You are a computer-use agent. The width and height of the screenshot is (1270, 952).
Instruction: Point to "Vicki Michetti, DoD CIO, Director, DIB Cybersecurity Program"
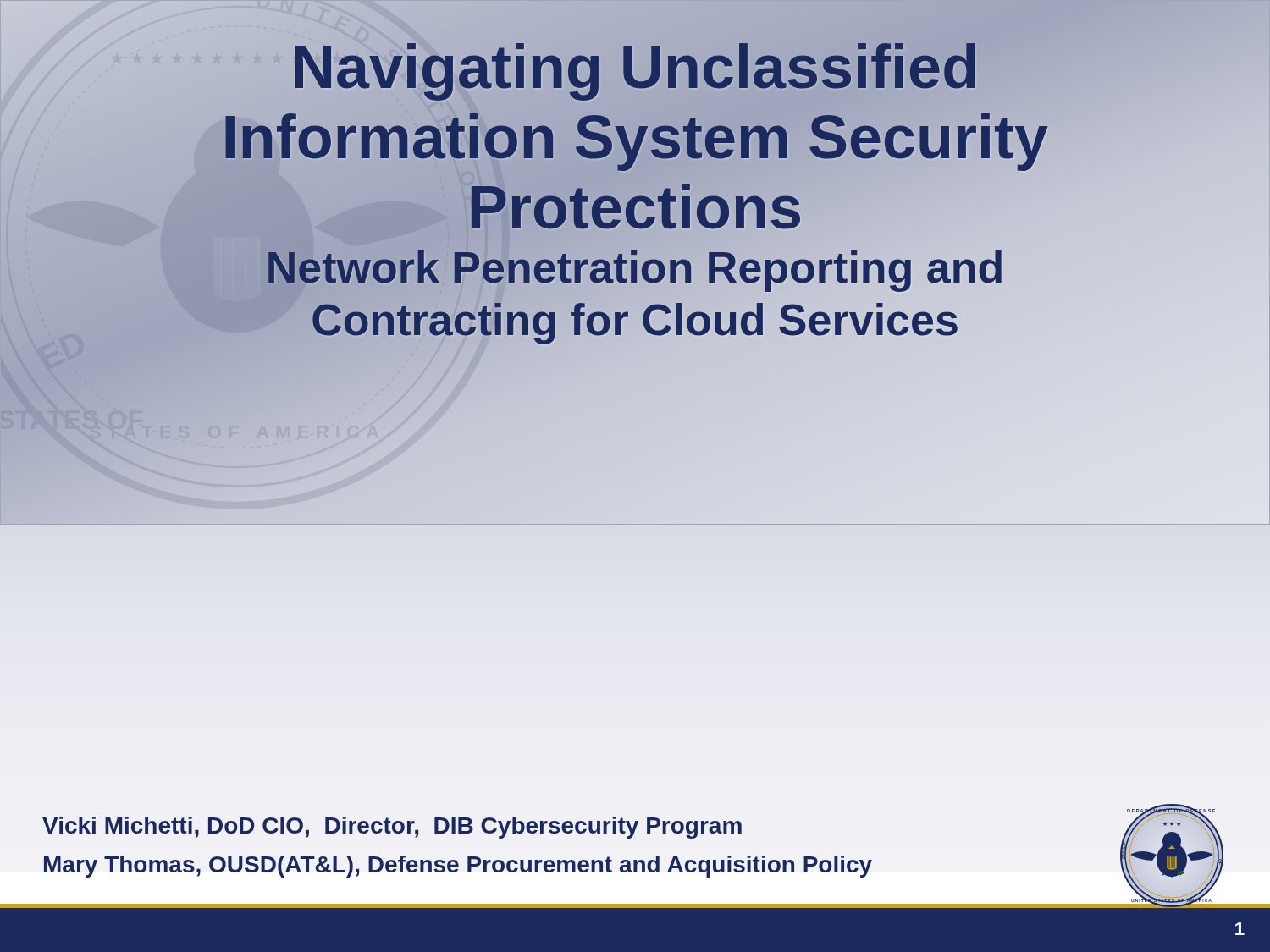tap(584, 826)
